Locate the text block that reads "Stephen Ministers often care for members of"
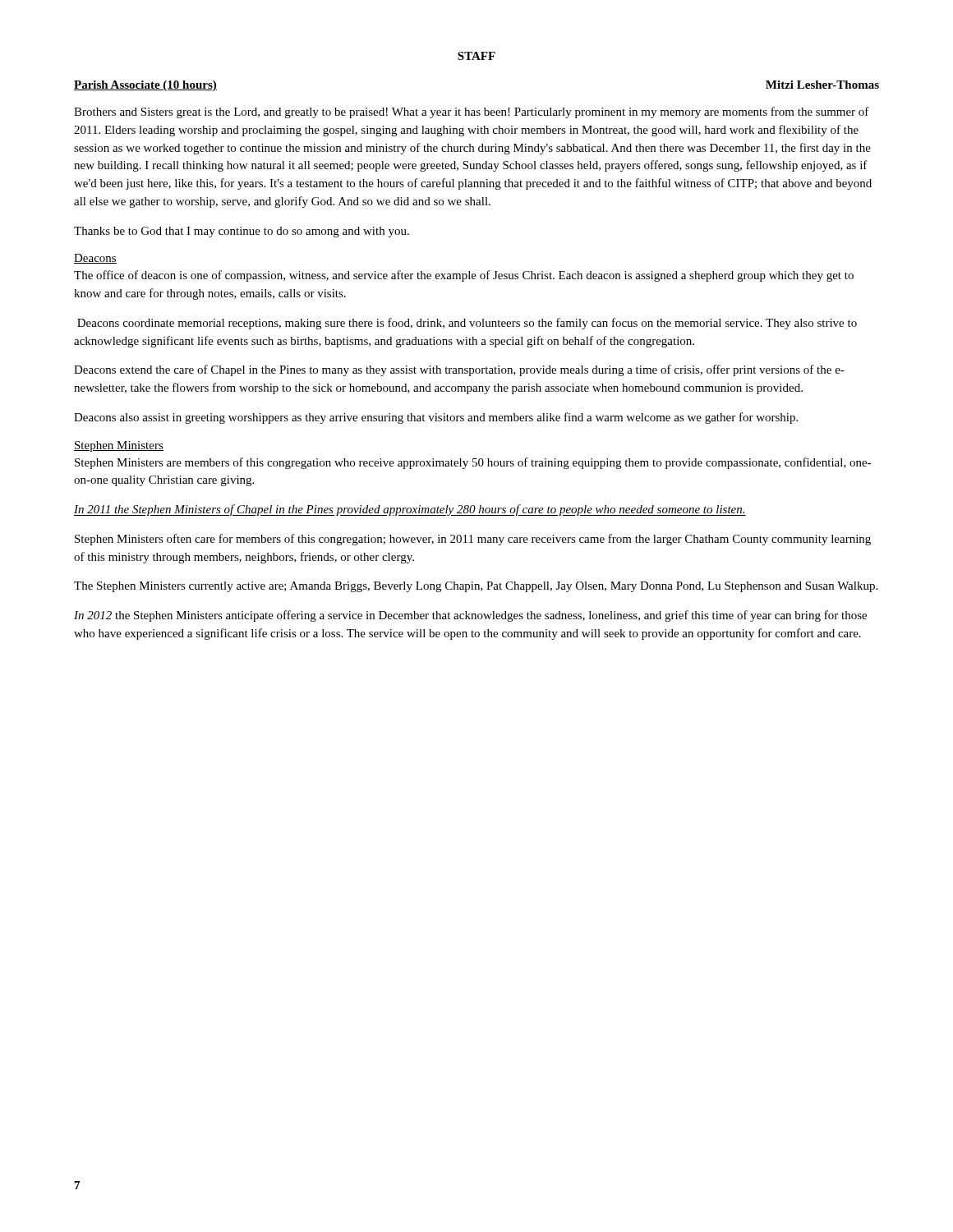The width and height of the screenshot is (953, 1232). 473,548
